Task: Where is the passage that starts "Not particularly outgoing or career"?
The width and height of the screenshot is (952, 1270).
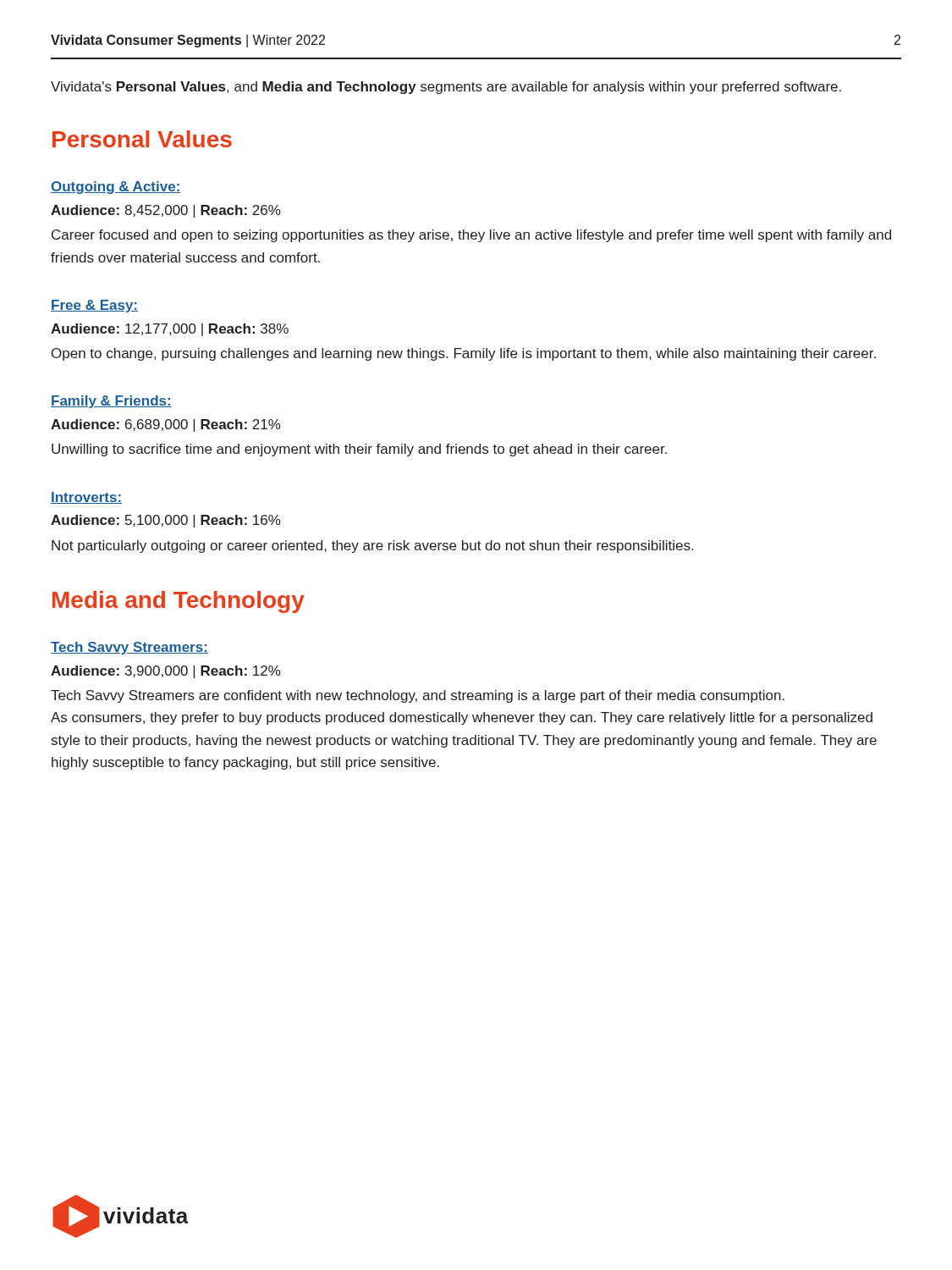Action: coord(373,545)
